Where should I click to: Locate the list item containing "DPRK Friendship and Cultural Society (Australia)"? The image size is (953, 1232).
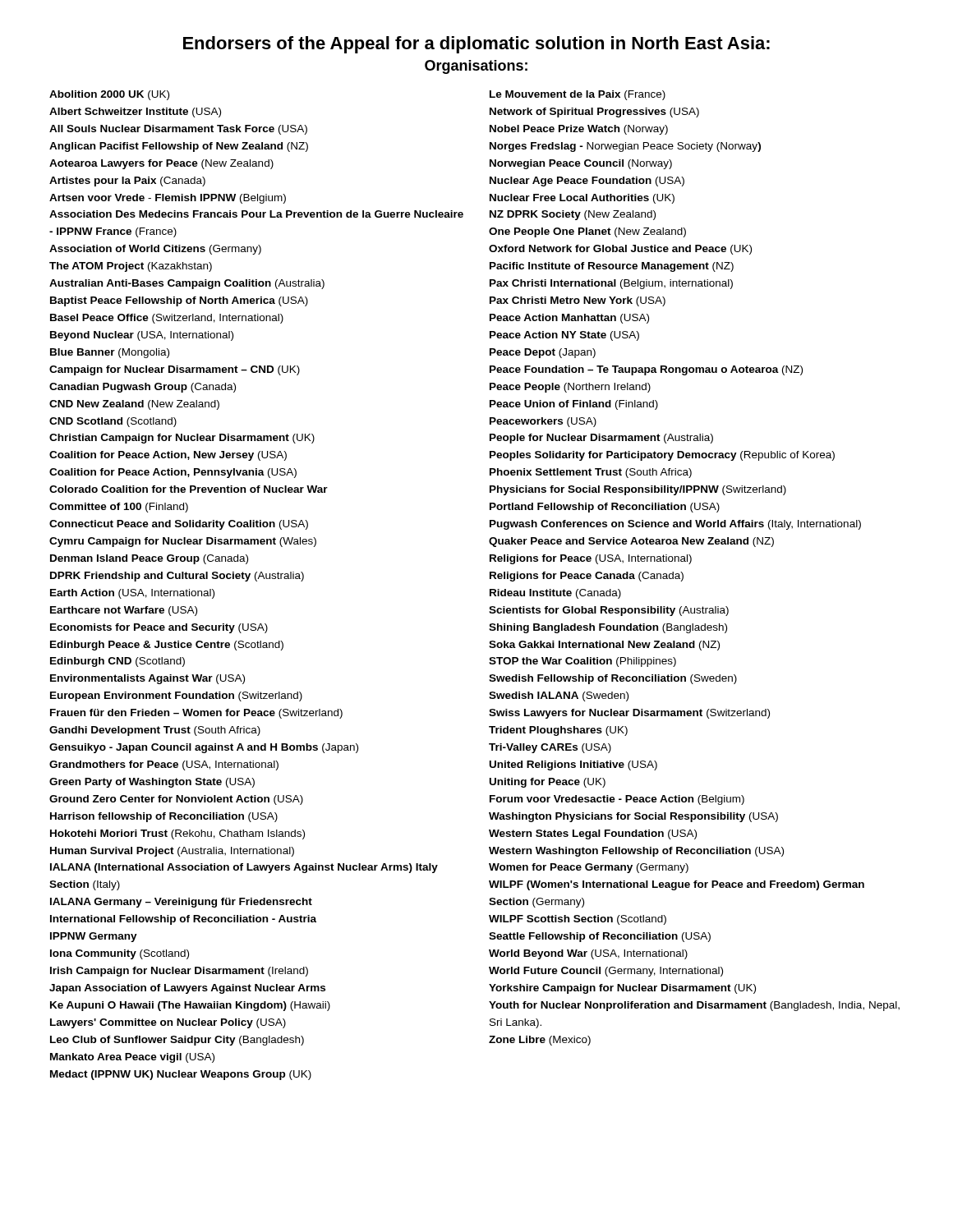pos(257,576)
